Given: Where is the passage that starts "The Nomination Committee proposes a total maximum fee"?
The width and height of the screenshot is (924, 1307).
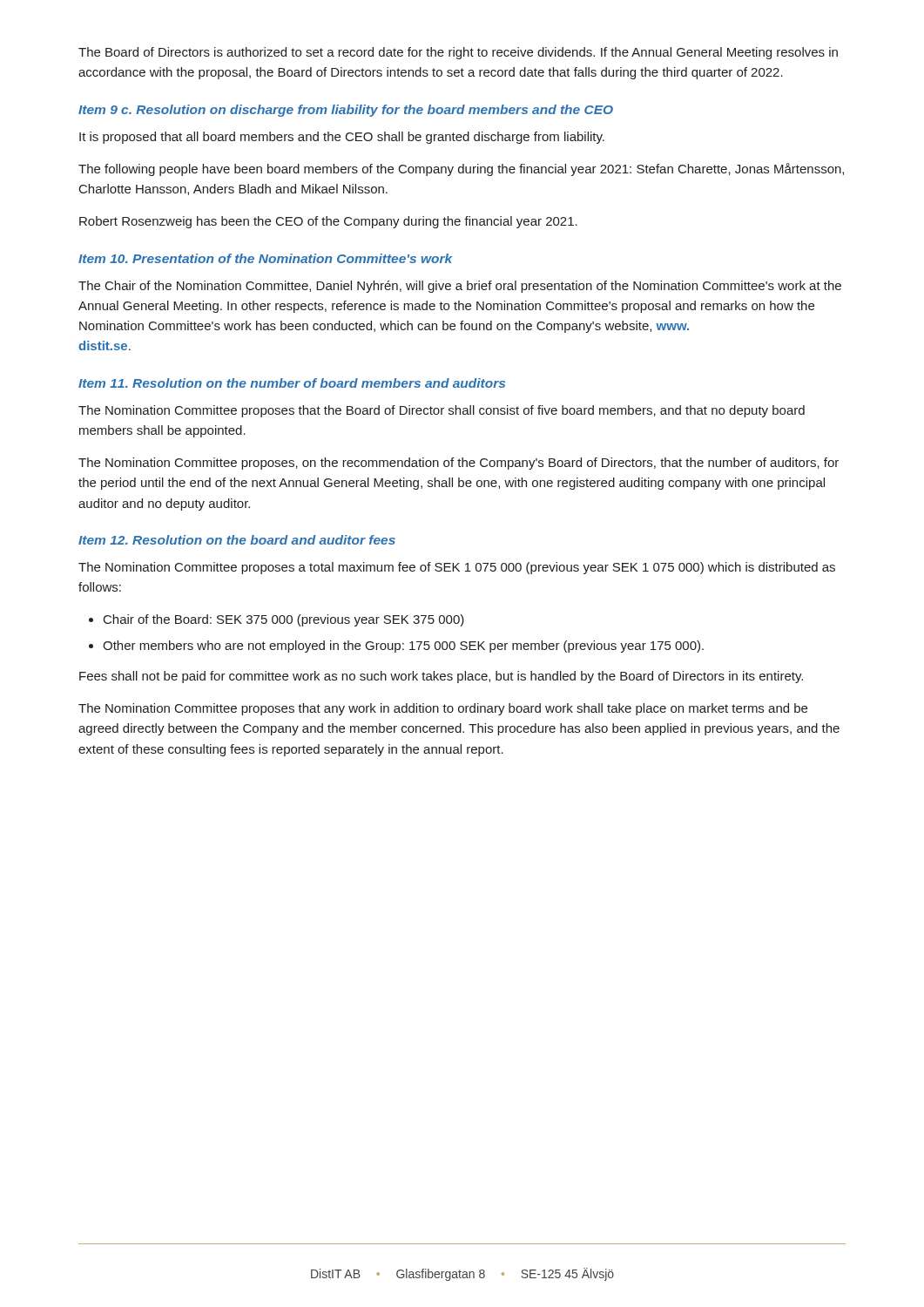Looking at the screenshot, I should (x=457, y=577).
